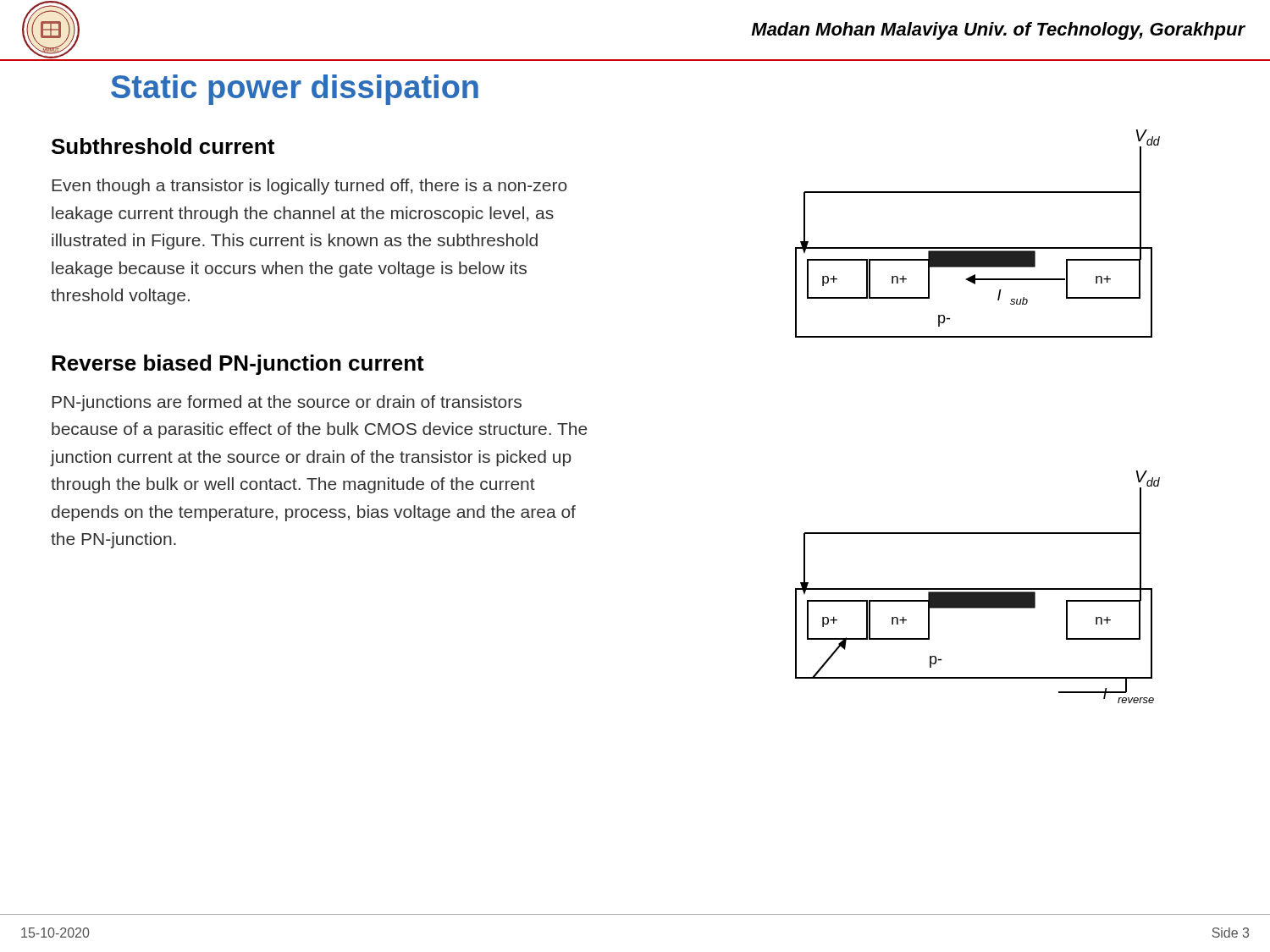The image size is (1270, 952).
Task: Click on the text starting "Subthreshold current"
Action: click(163, 146)
